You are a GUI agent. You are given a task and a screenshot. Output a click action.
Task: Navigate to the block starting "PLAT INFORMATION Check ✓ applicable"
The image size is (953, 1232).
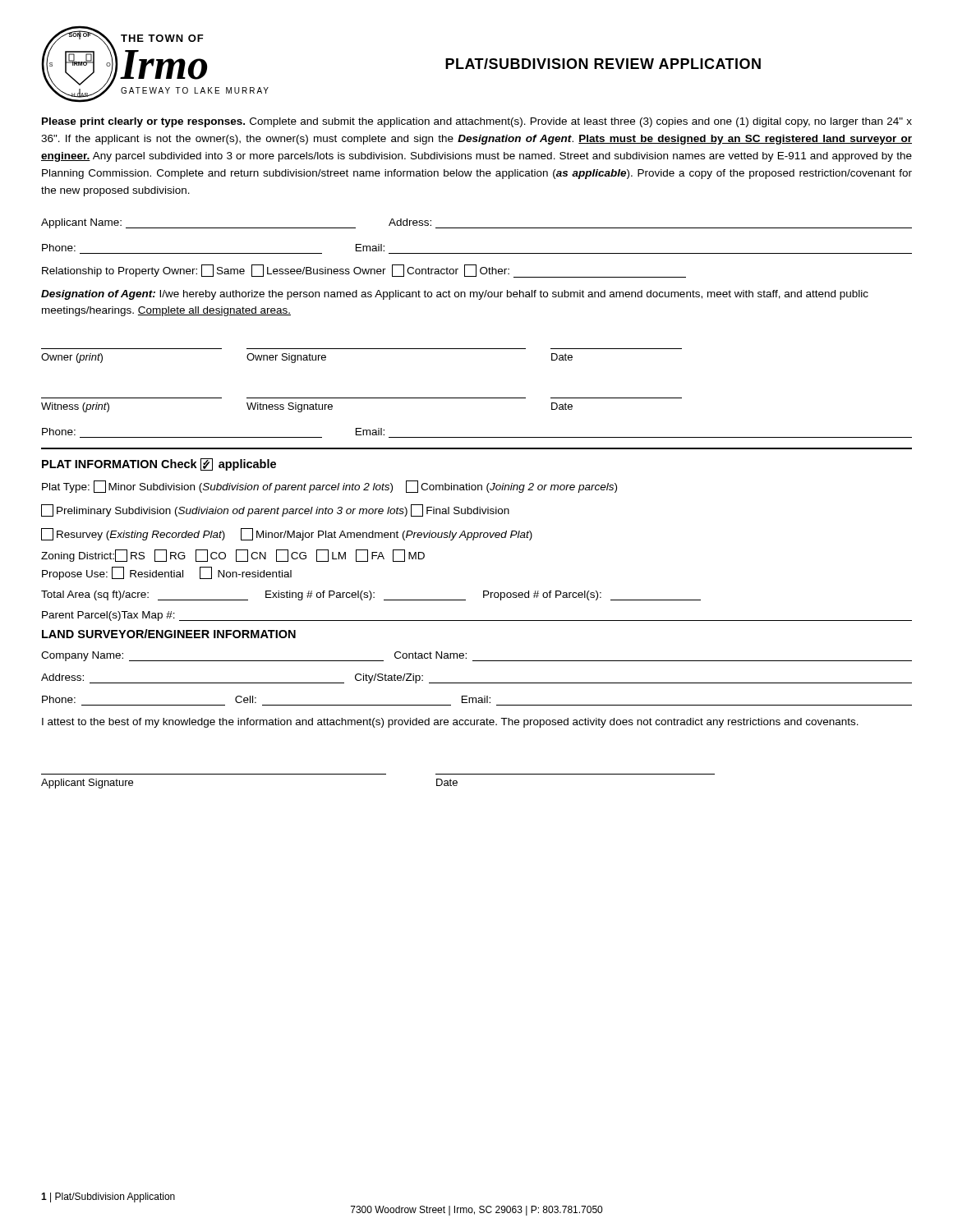[159, 464]
